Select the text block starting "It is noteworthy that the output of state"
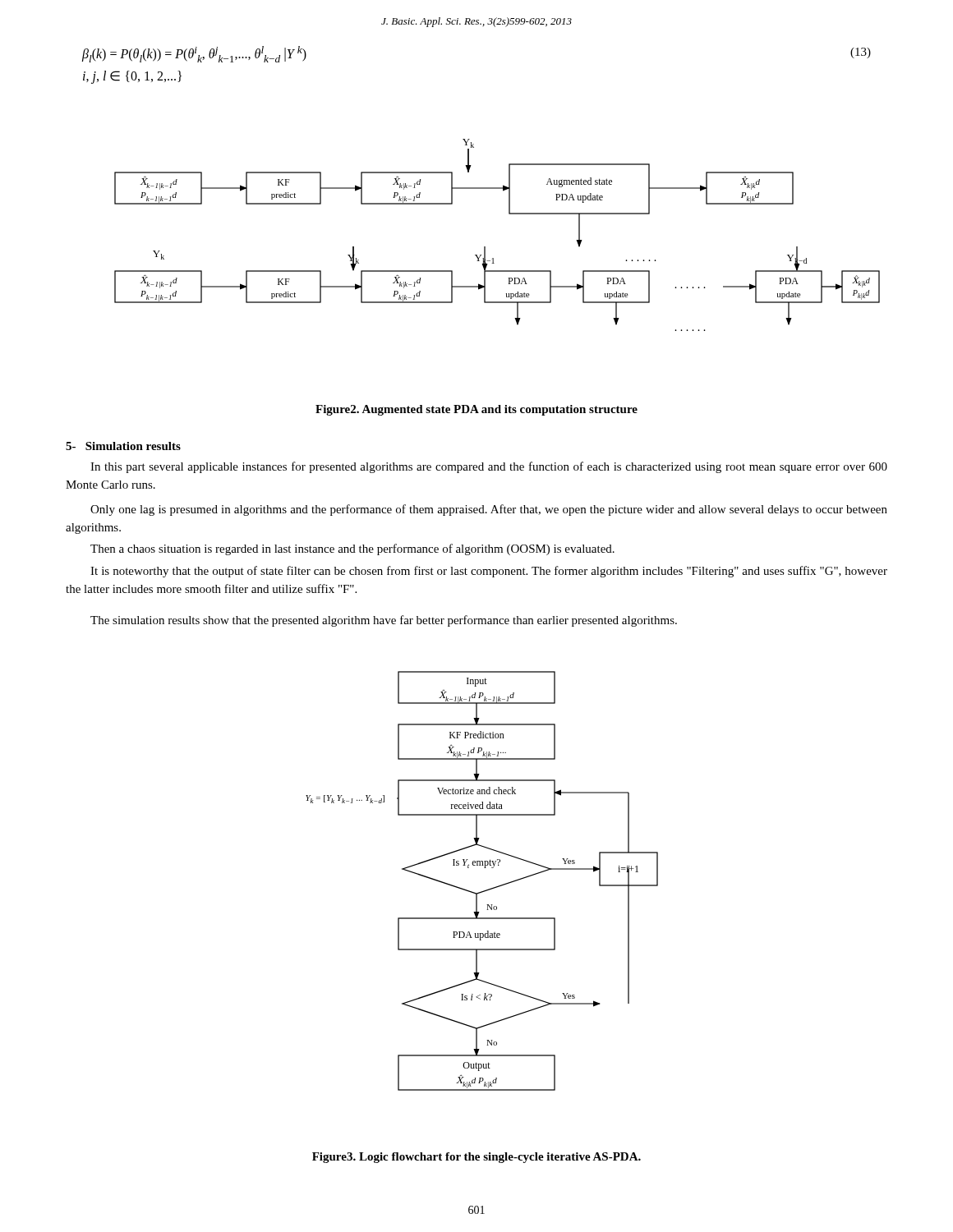Screen dimensions: 1232x953 click(476, 580)
